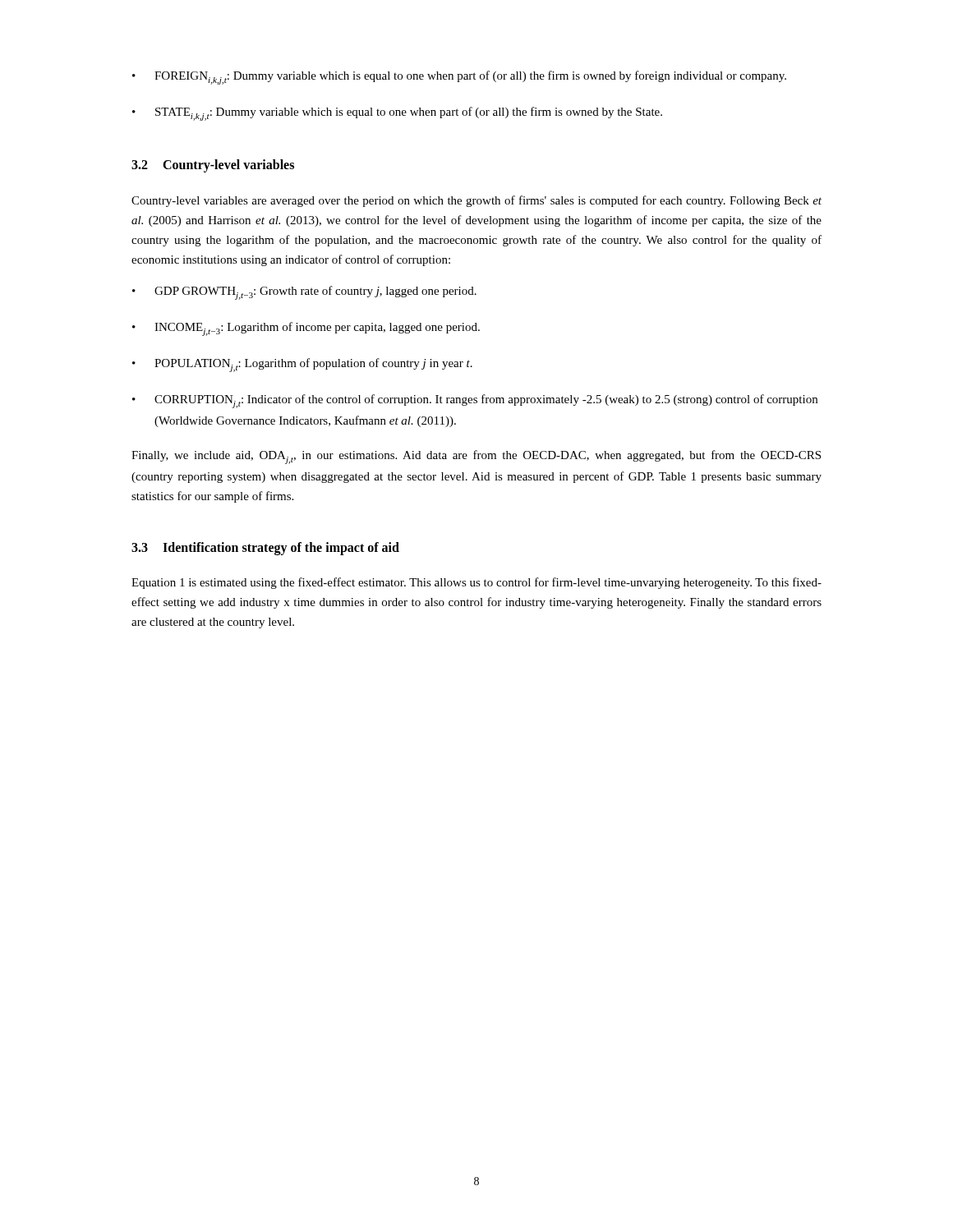This screenshot has height=1232, width=953.
Task: Find the block starting "Equation 1 is estimated using the fixed-effect"
Action: point(476,602)
